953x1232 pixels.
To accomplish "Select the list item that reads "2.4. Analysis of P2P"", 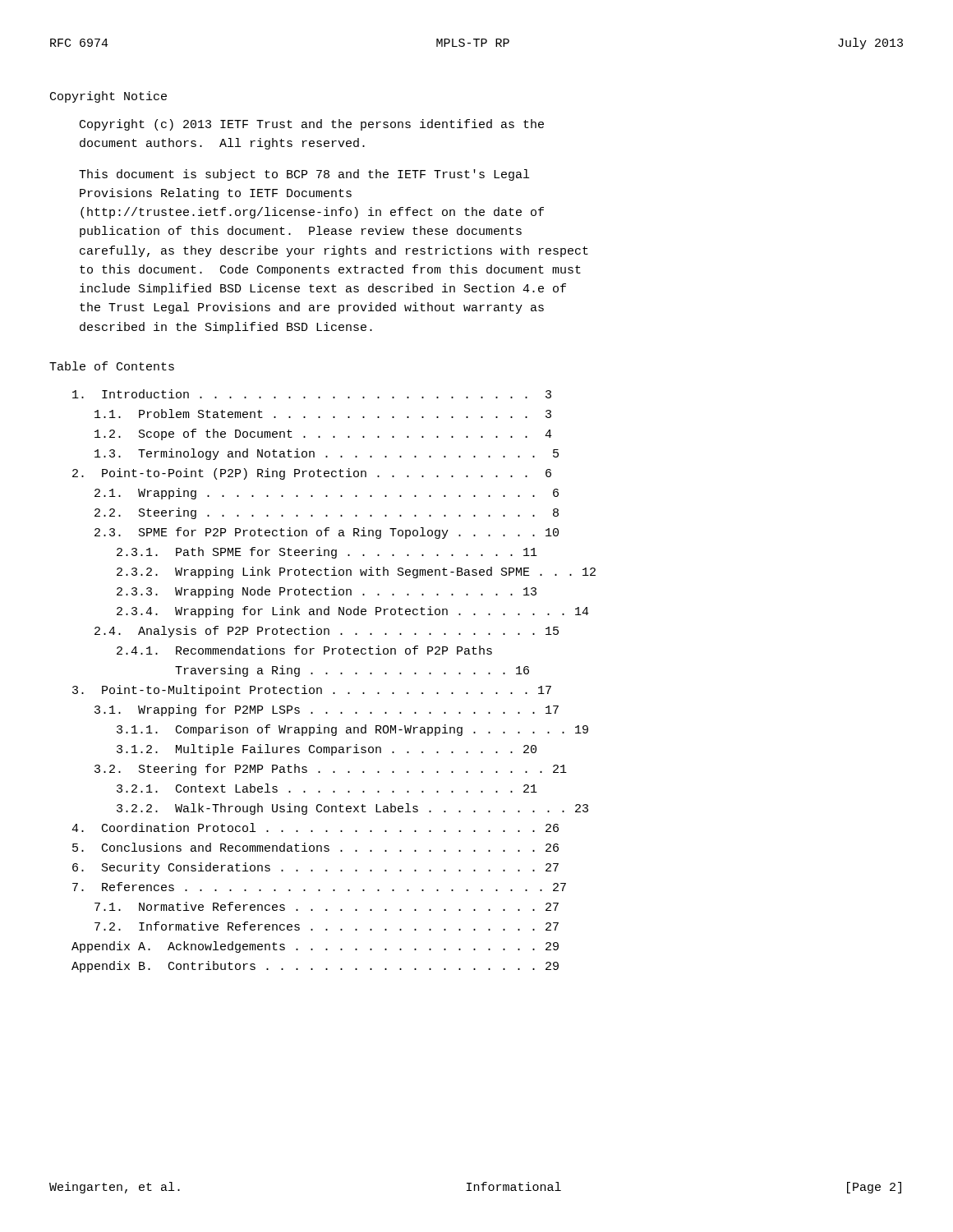I will point(304,632).
